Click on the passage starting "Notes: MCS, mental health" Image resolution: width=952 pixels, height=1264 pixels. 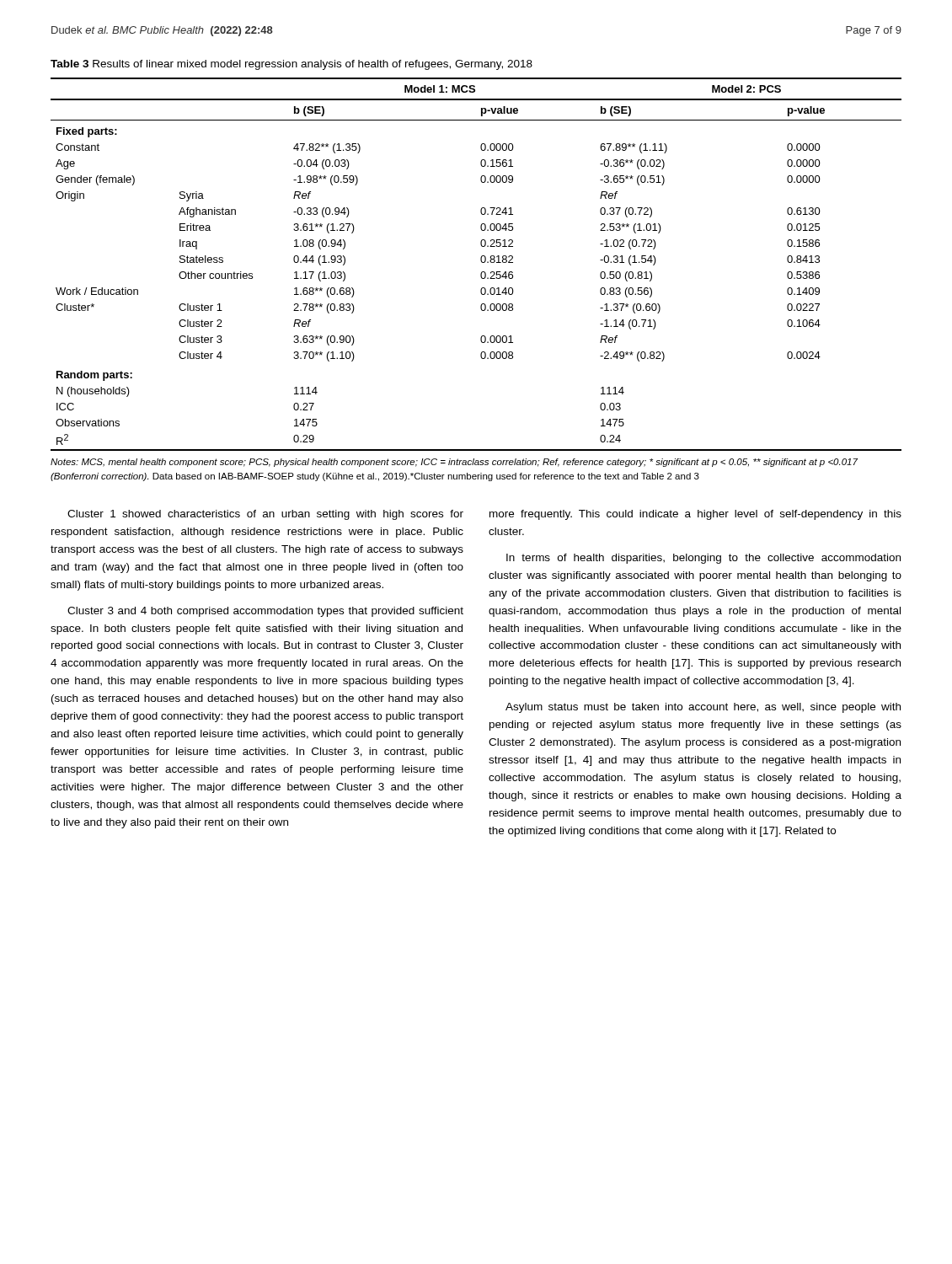(454, 469)
